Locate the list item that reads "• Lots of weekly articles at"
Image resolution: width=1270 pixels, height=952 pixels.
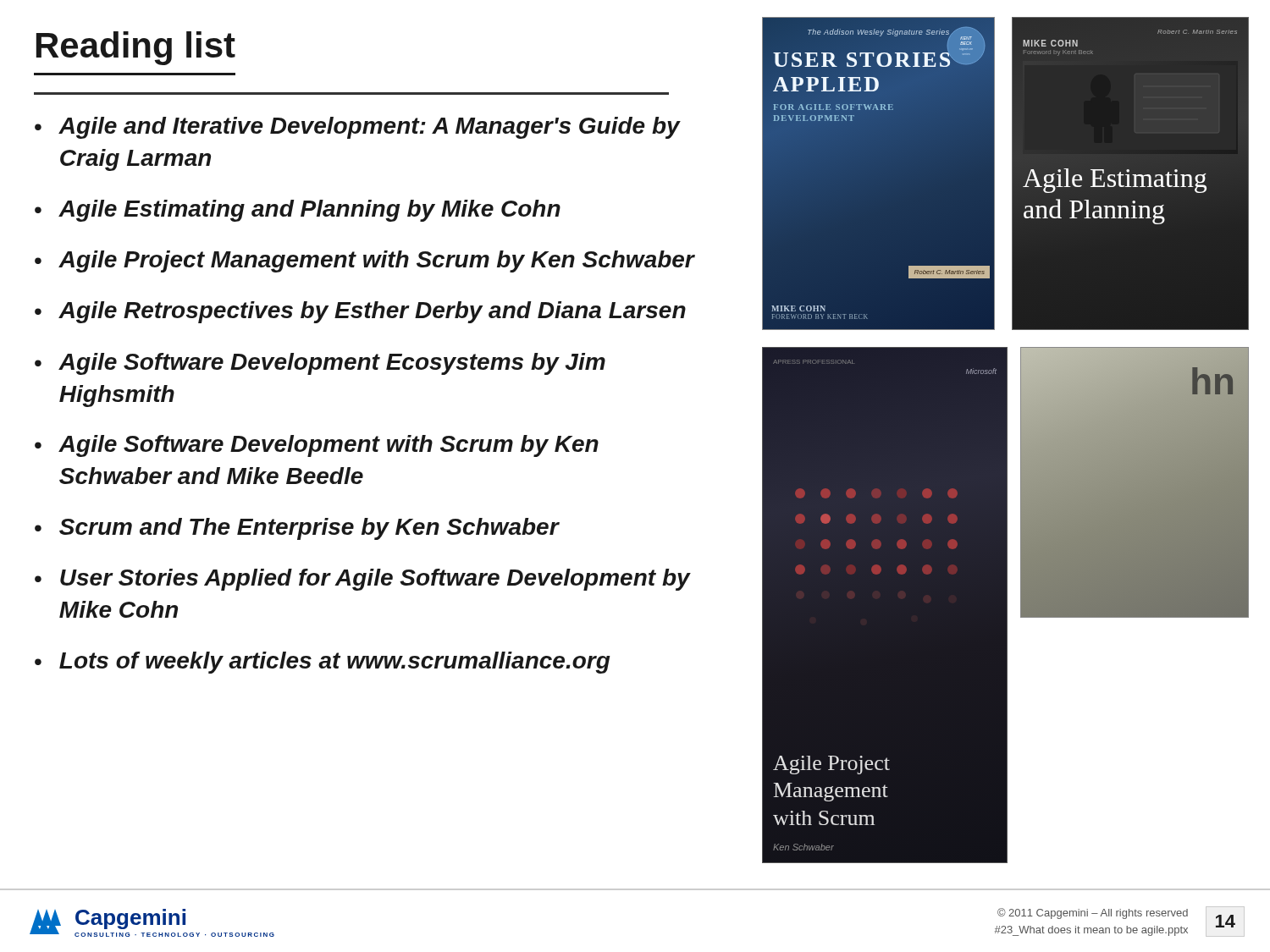click(x=322, y=661)
